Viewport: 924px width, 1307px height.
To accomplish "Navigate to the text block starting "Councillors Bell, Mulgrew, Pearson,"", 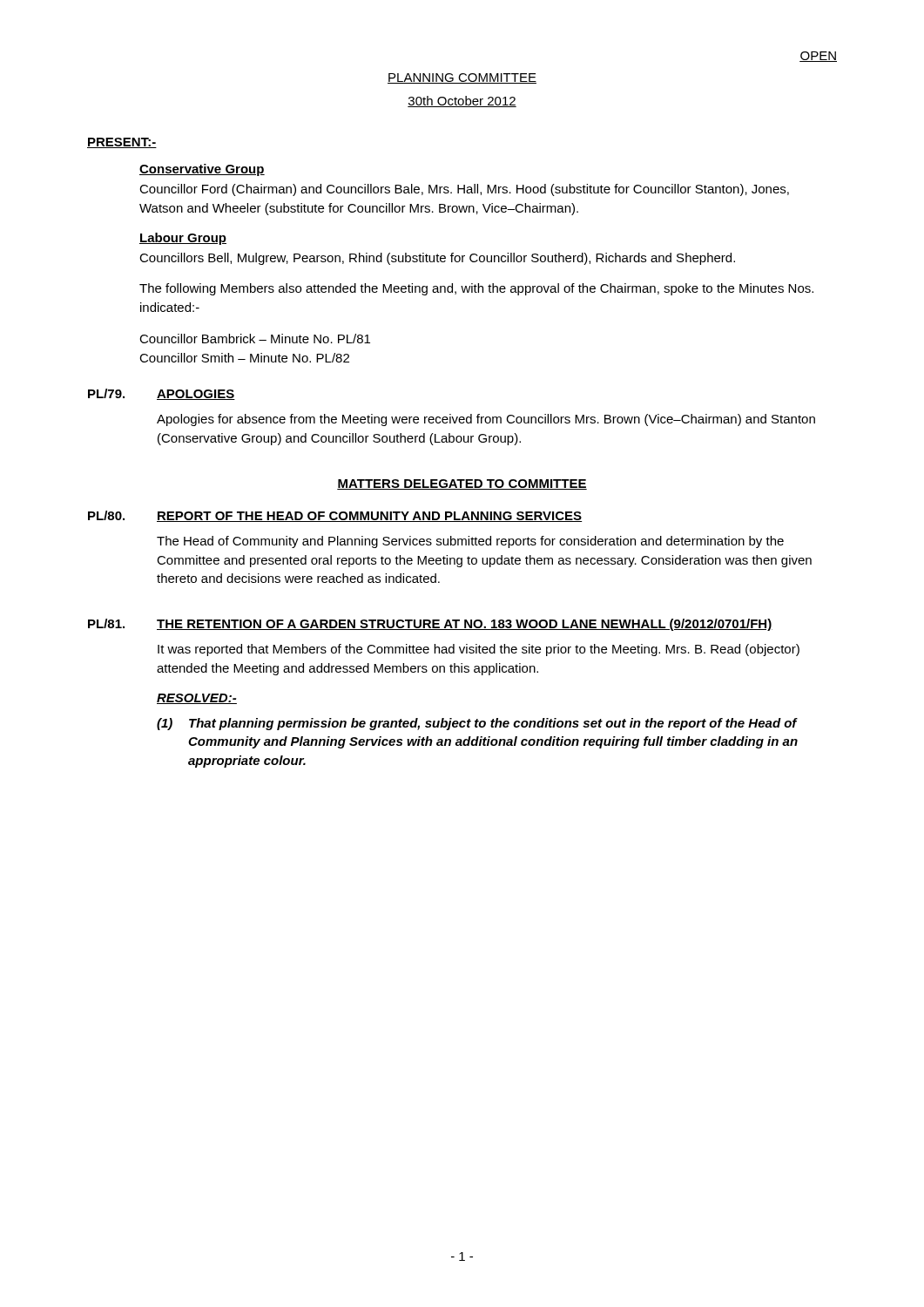I will 438,257.
